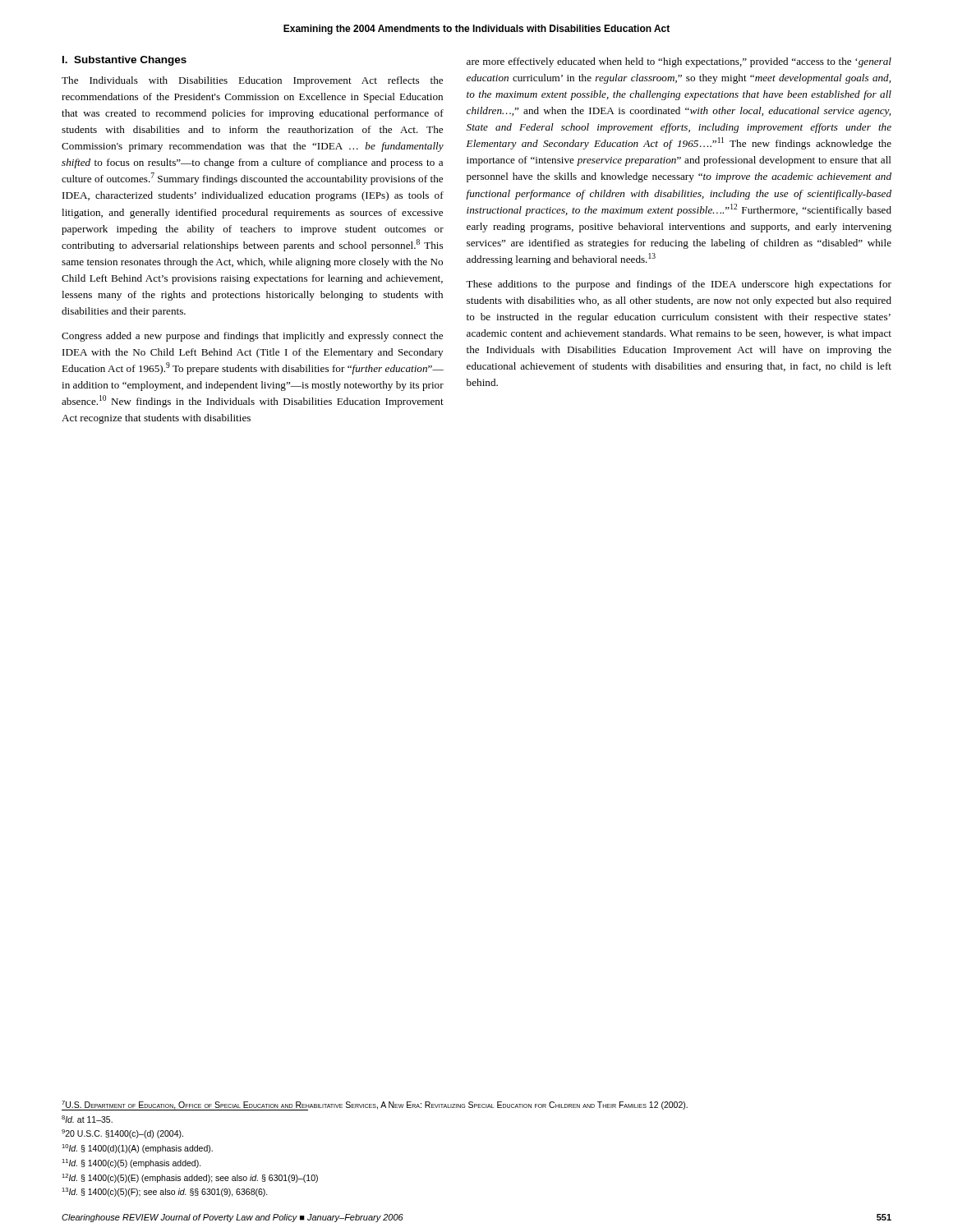This screenshot has width=953, height=1232.
Task: Click on the text block that says "These additions to the purpose and findings of"
Action: [679, 333]
